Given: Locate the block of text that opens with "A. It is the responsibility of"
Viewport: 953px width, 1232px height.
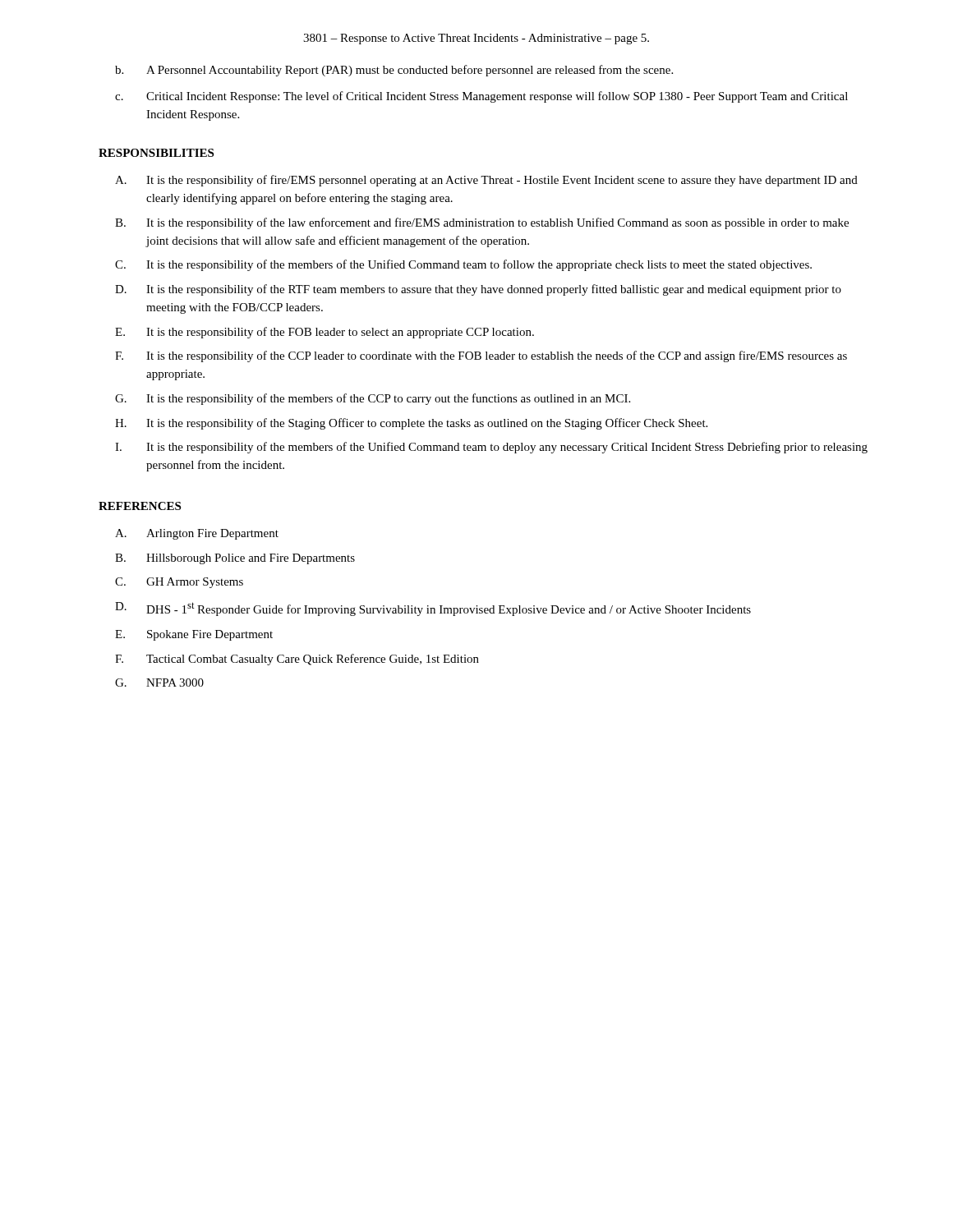Looking at the screenshot, I should 493,190.
